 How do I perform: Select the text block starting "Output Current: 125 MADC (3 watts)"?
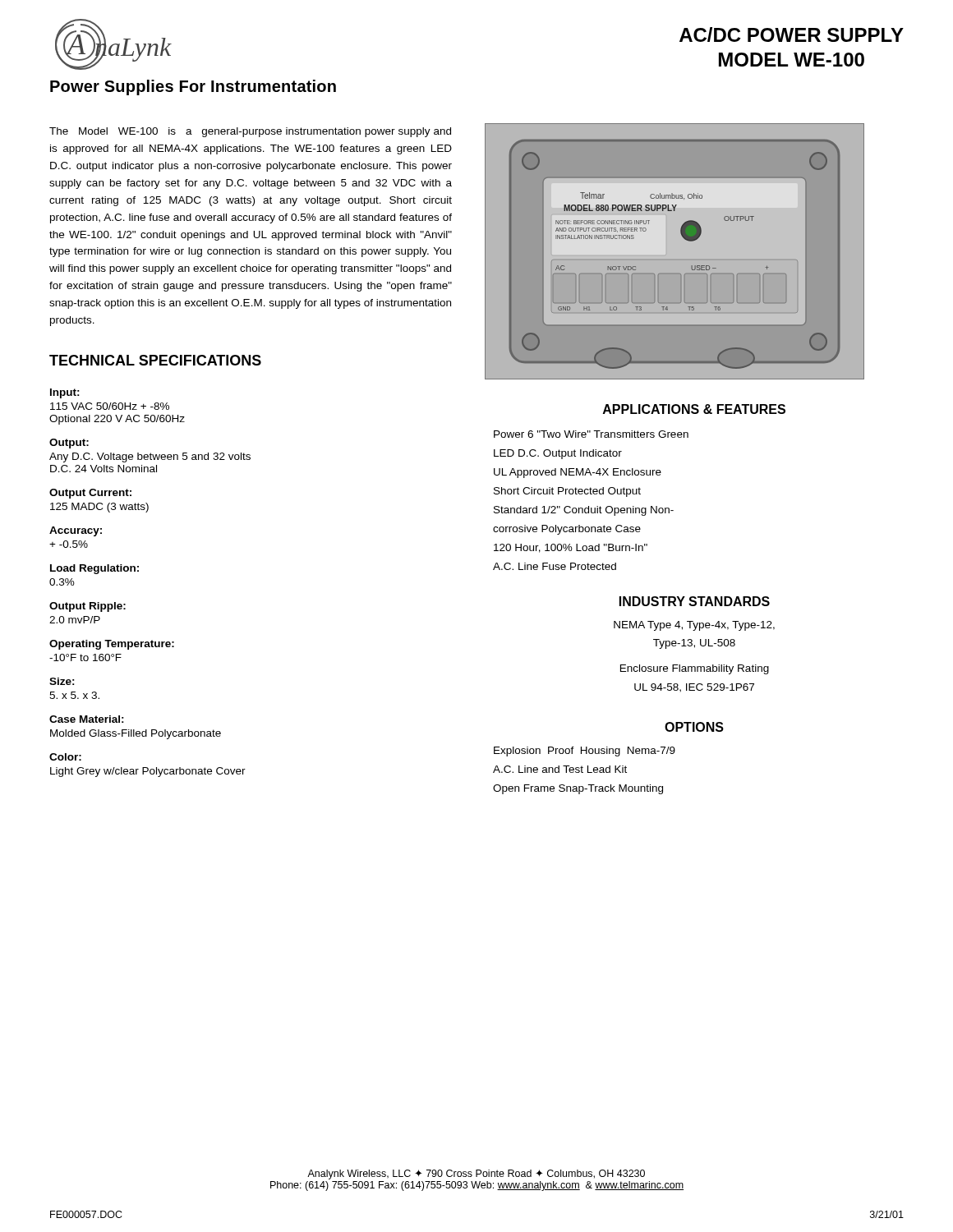pyautogui.click(x=90, y=494)
